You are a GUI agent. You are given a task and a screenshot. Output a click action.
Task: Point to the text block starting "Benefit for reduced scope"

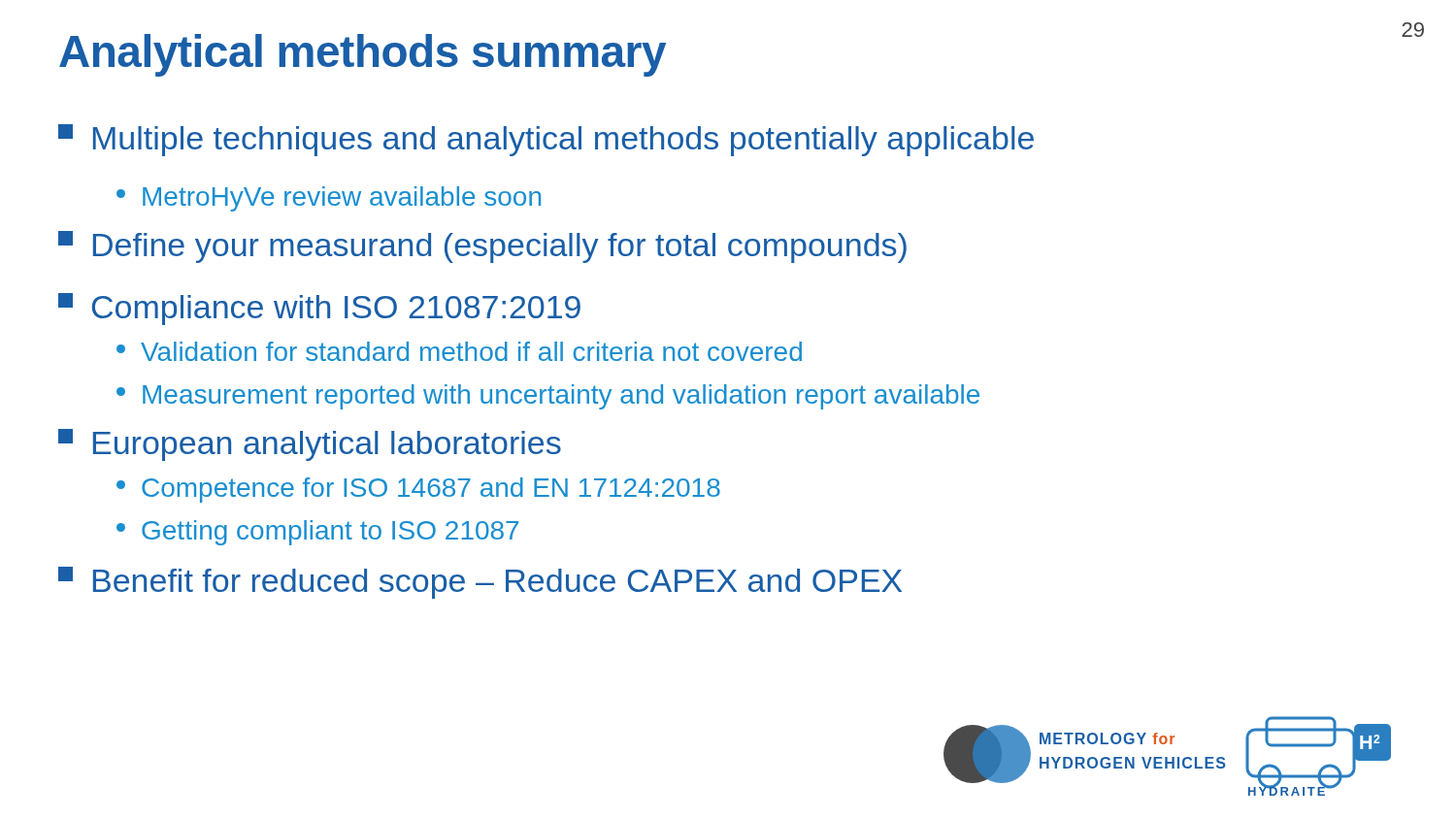click(x=481, y=580)
